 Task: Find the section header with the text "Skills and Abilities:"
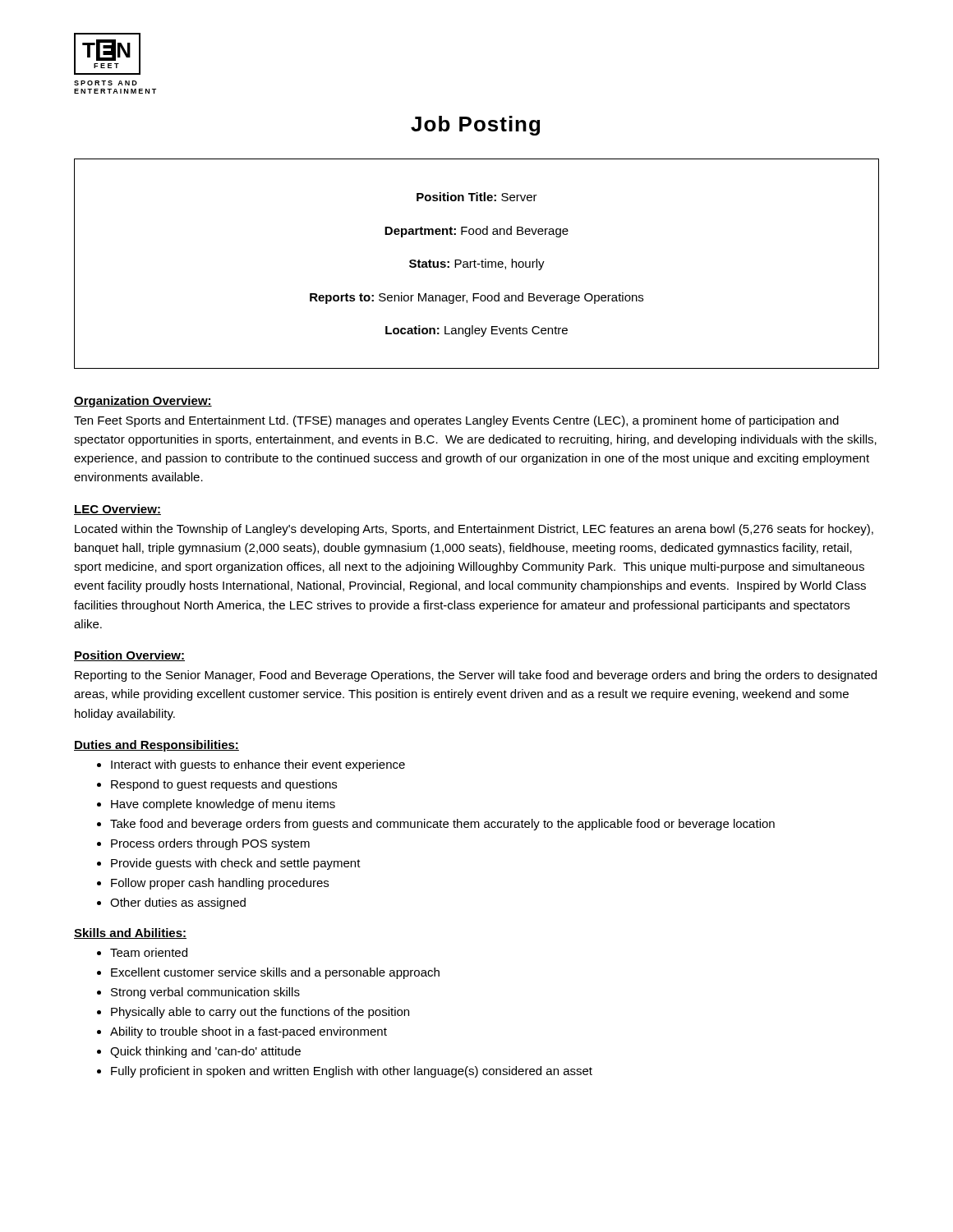coord(130,932)
